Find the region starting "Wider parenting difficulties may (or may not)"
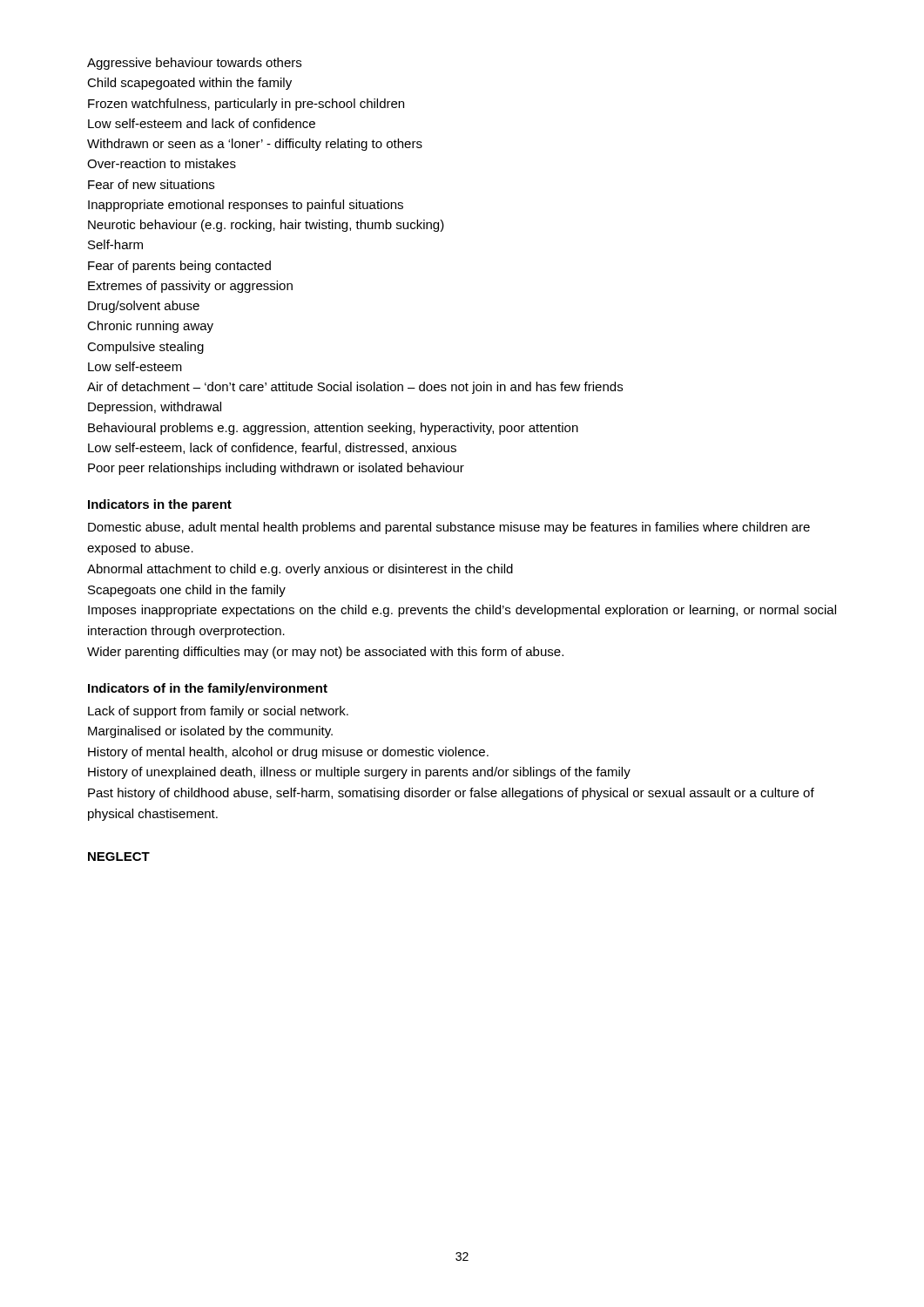Screen dimensions: 1307x924 tap(326, 651)
